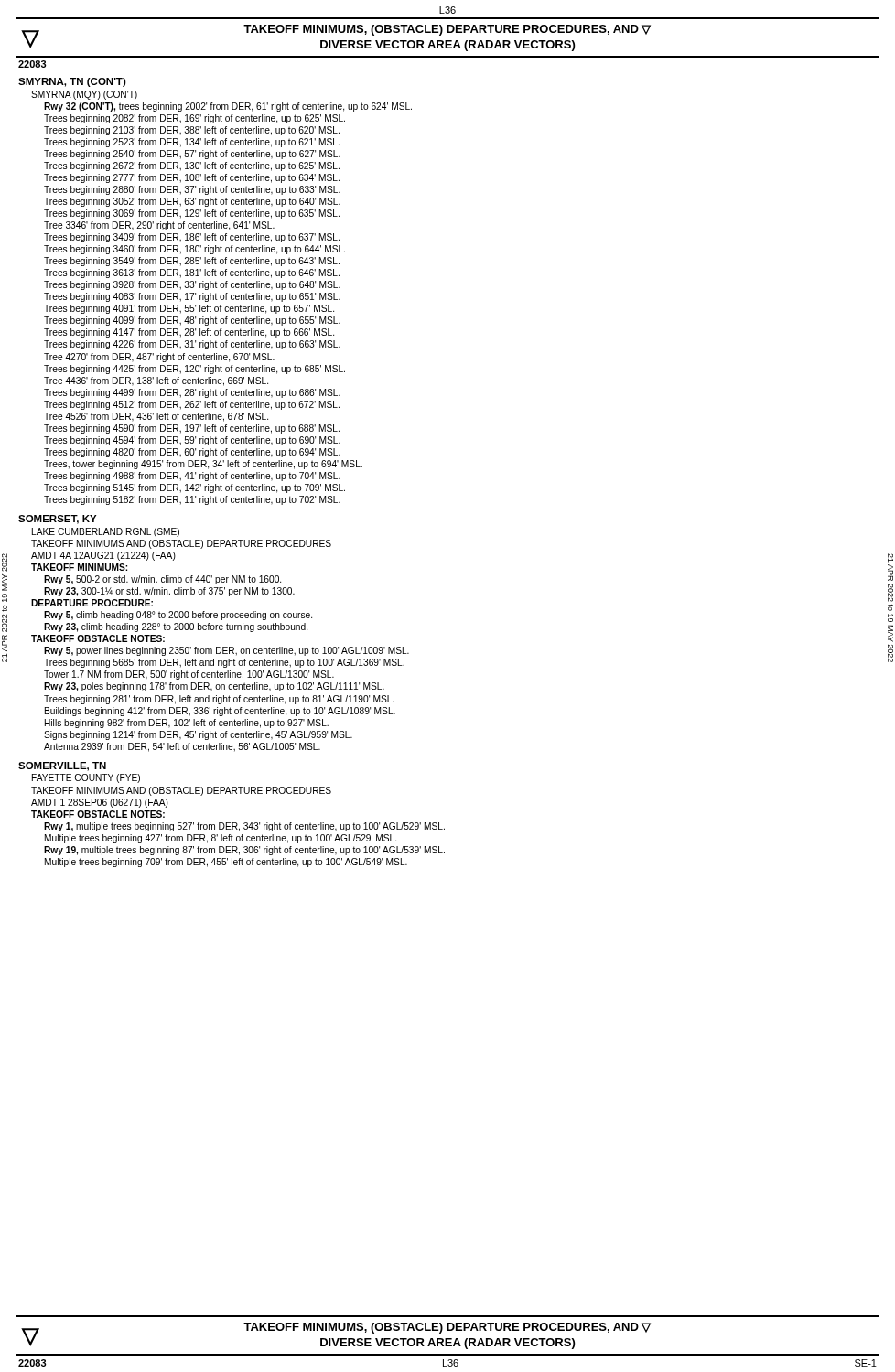
Task: Find the block on this page that starts "FAYETTE COUNTY (FYE) TAKEOFF"
Action: click(x=86, y=778)
